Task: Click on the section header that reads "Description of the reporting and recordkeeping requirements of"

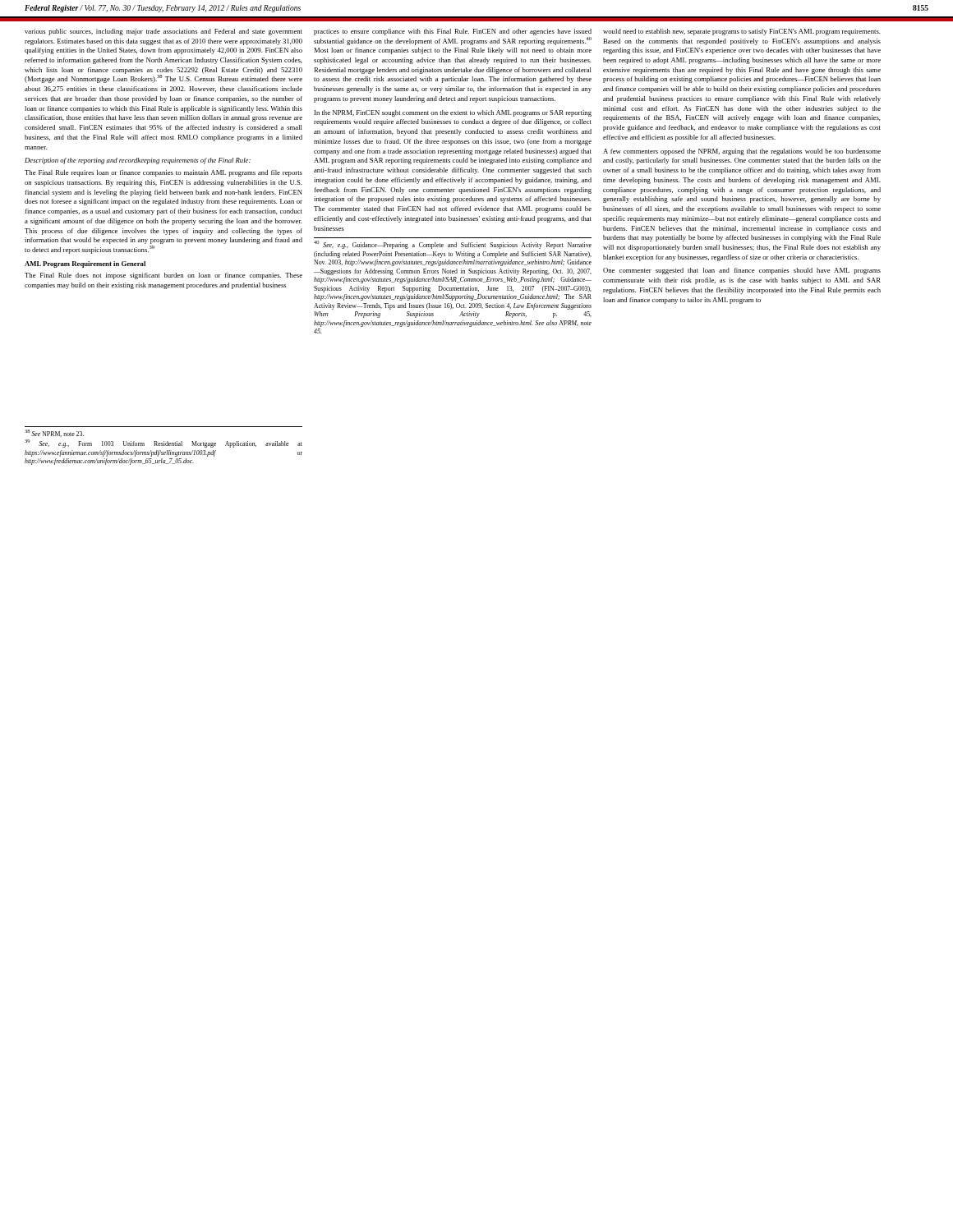Action: [138, 160]
